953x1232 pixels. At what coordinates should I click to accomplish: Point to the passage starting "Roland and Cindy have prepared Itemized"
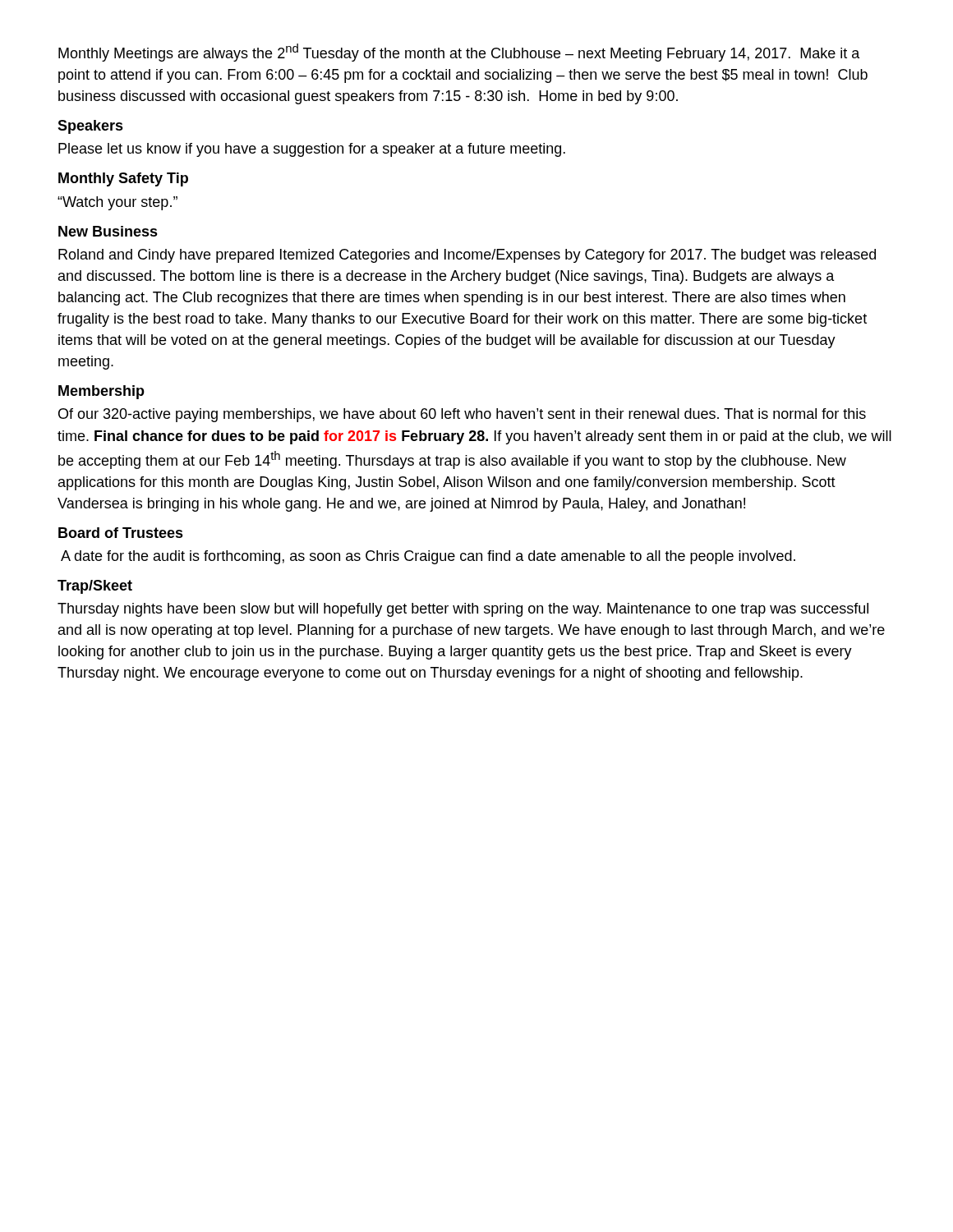point(467,308)
